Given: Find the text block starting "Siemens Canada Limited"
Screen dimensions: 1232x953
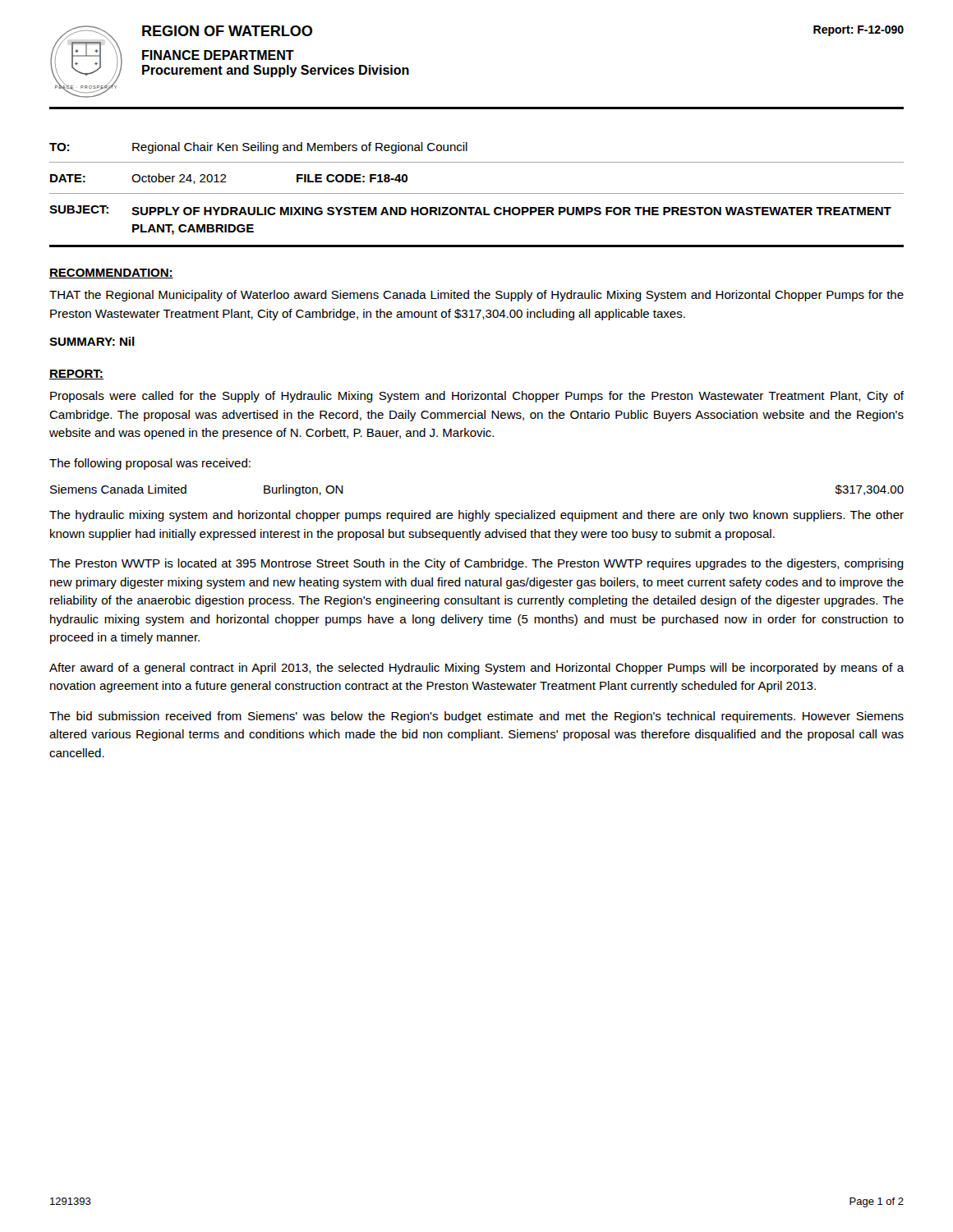Looking at the screenshot, I should (x=123, y=490).
